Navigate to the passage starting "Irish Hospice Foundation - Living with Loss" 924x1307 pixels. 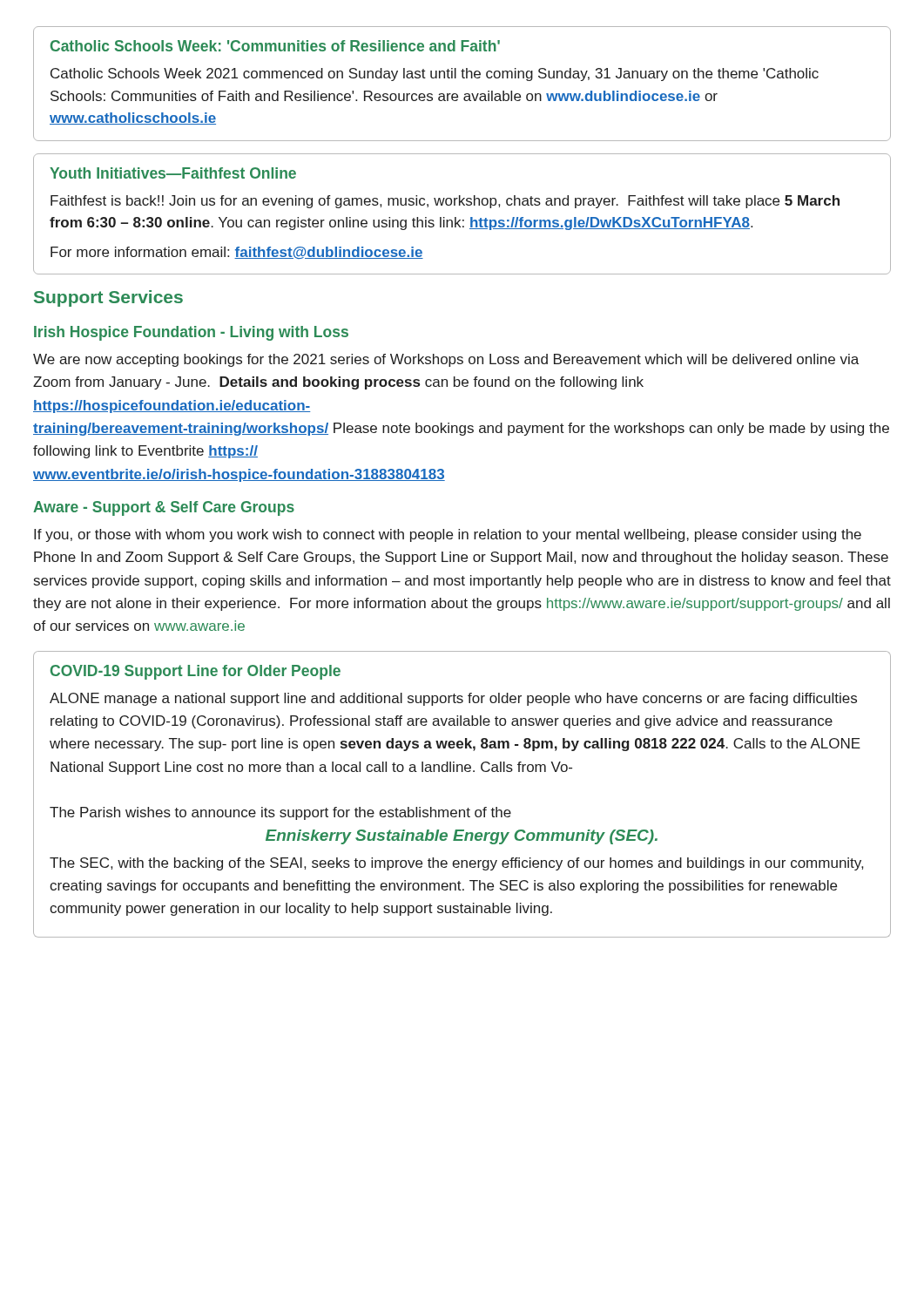[191, 332]
